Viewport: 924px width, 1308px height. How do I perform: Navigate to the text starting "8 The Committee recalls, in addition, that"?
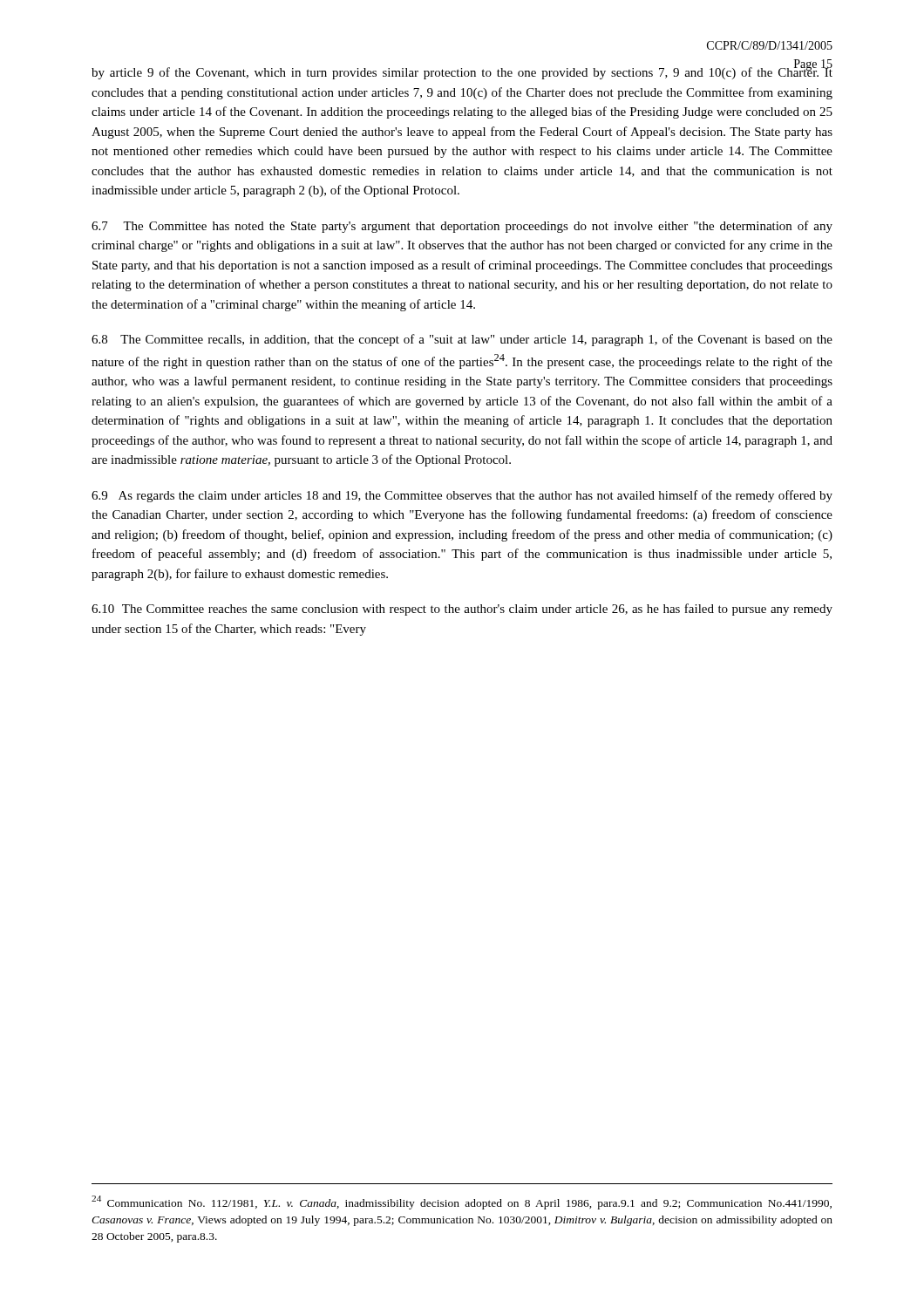(x=462, y=400)
